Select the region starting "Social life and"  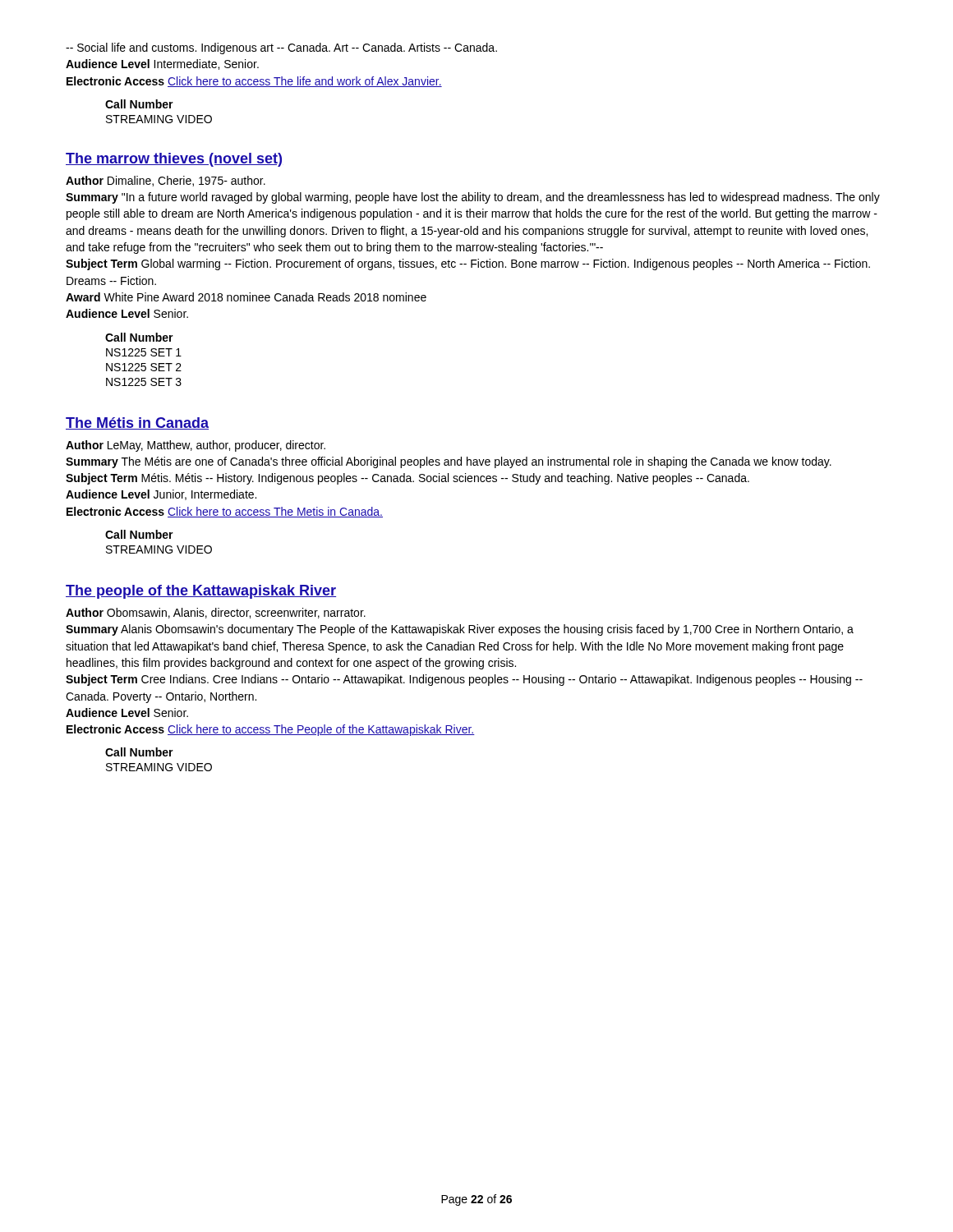(x=281, y=48)
